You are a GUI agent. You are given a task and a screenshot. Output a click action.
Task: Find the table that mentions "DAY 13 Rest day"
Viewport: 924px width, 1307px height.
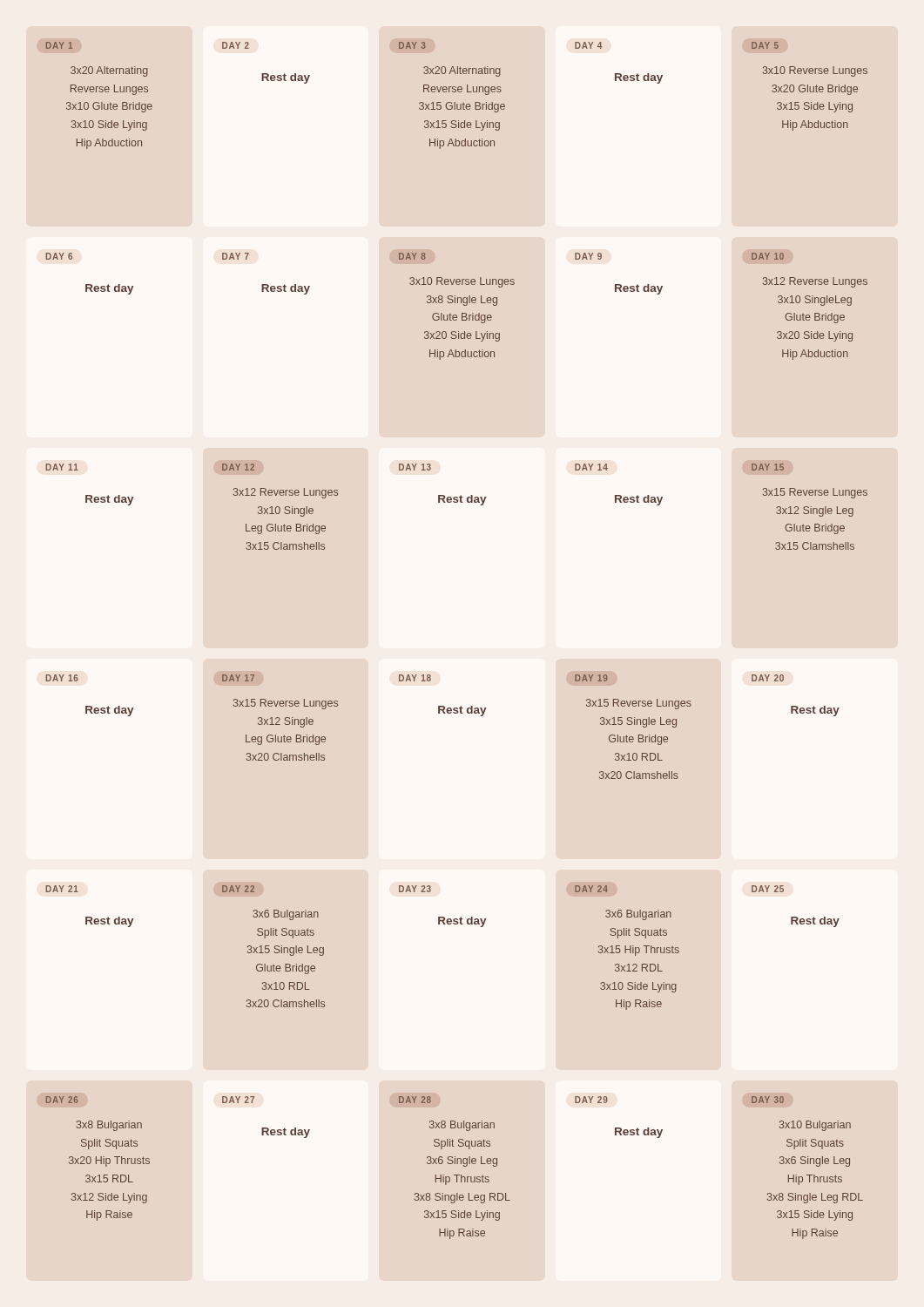click(x=462, y=548)
